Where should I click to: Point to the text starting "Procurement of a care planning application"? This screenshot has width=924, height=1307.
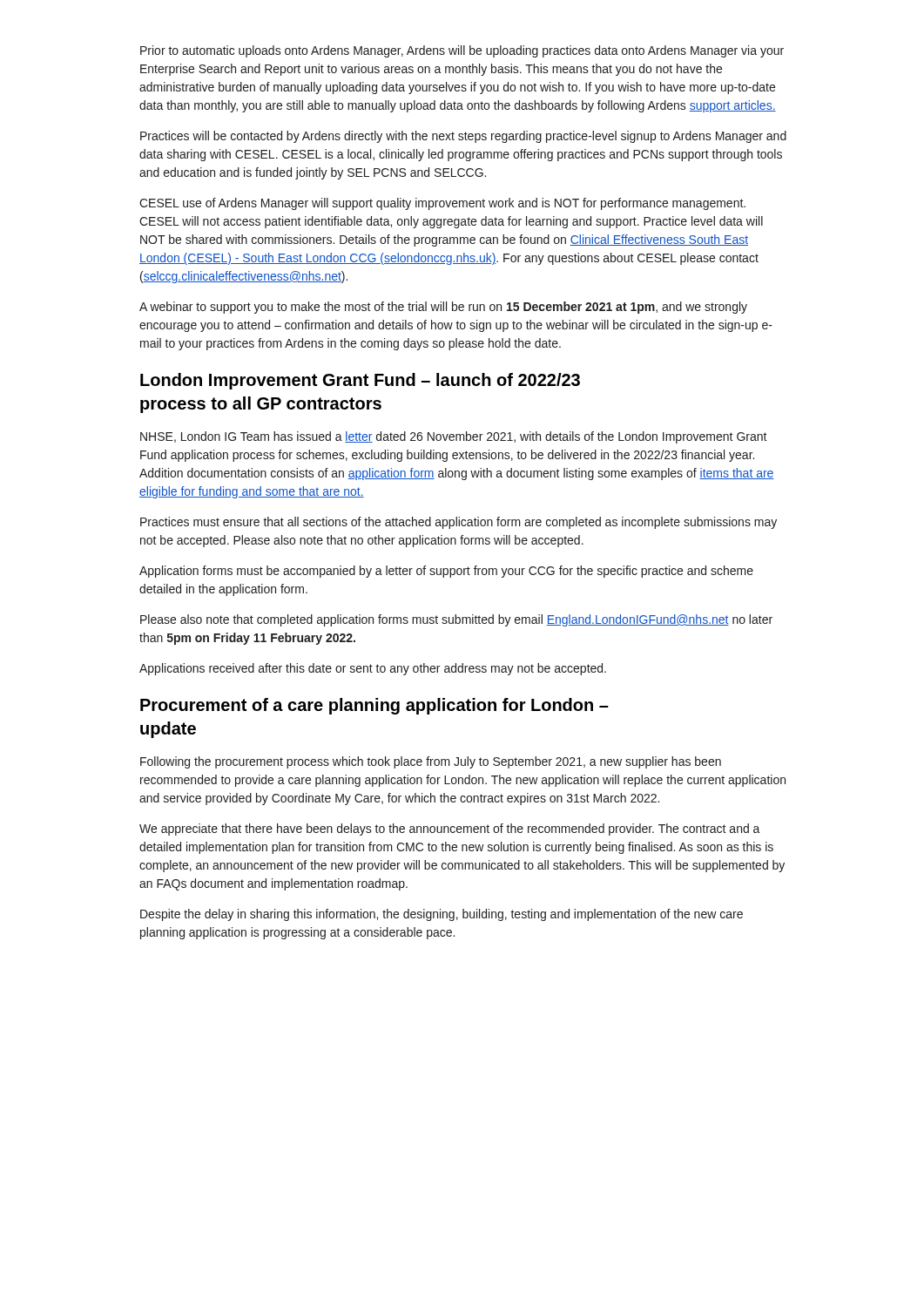click(464, 717)
